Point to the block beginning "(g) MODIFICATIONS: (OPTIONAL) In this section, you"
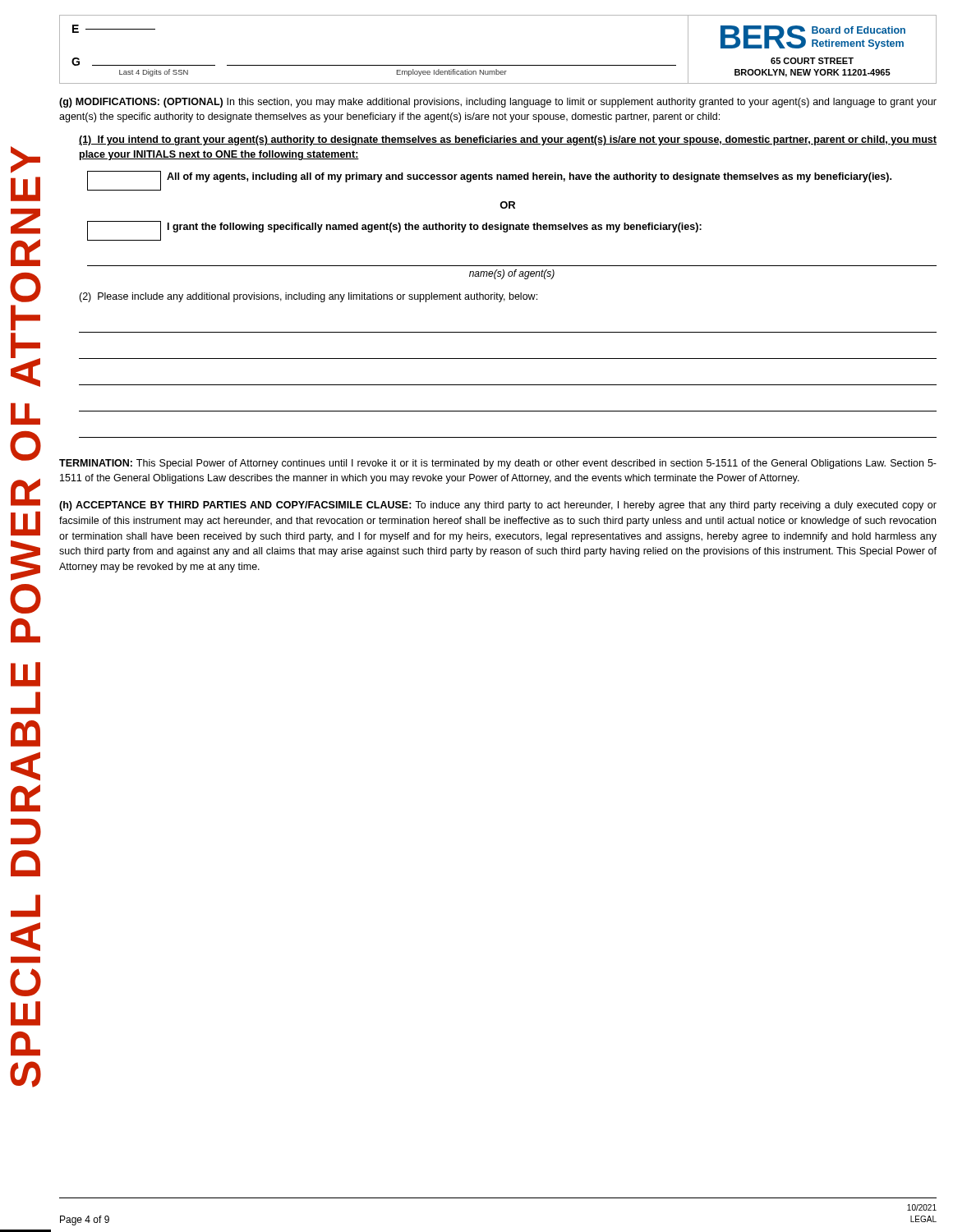Image resolution: width=953 pixels, height=1232 pixels. click(498, 109)
